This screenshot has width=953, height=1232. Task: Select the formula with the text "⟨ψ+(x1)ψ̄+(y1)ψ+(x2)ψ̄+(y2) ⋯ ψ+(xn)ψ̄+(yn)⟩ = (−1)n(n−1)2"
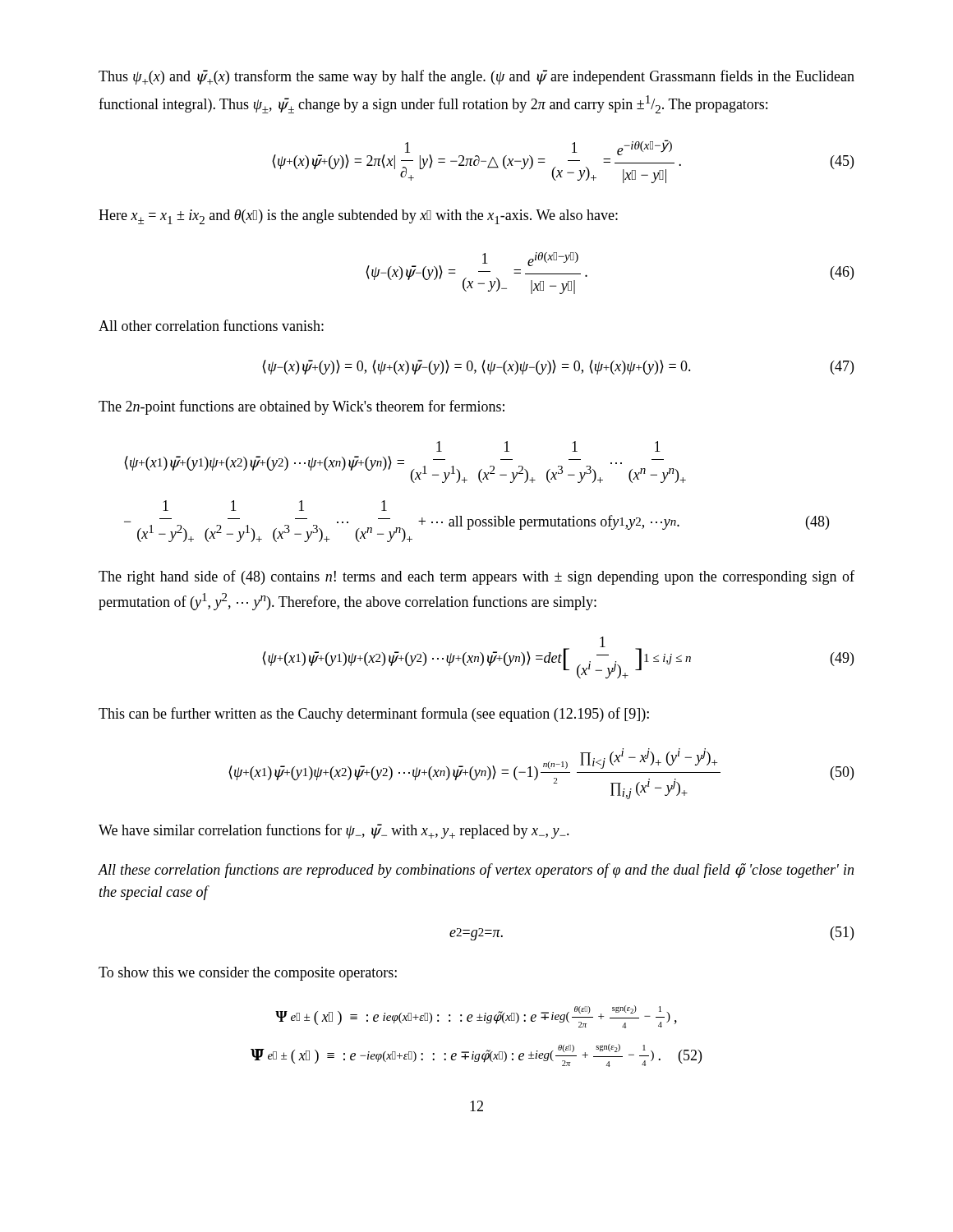point(541,772)
